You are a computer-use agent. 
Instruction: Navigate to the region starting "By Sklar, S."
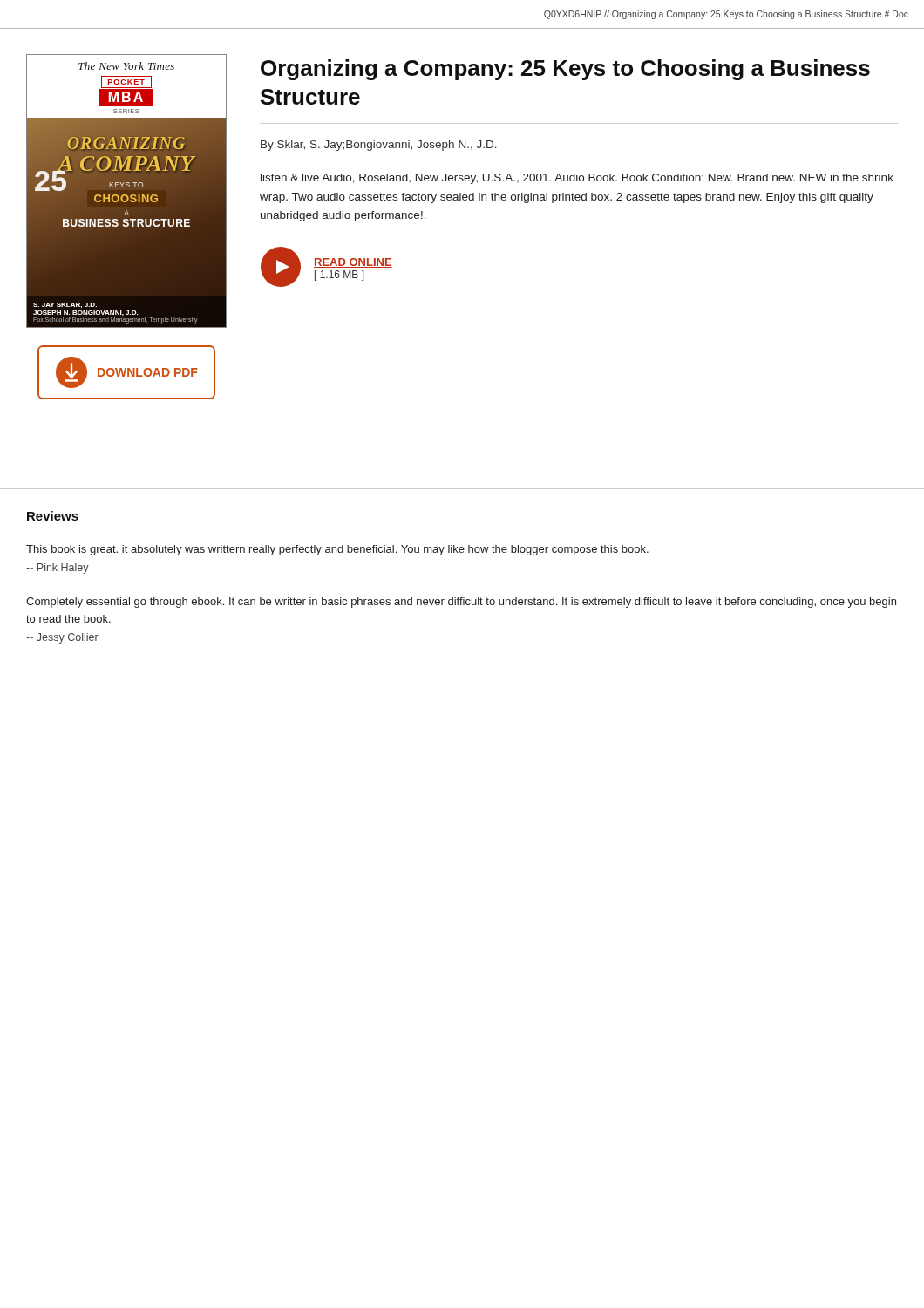[378, 144]
